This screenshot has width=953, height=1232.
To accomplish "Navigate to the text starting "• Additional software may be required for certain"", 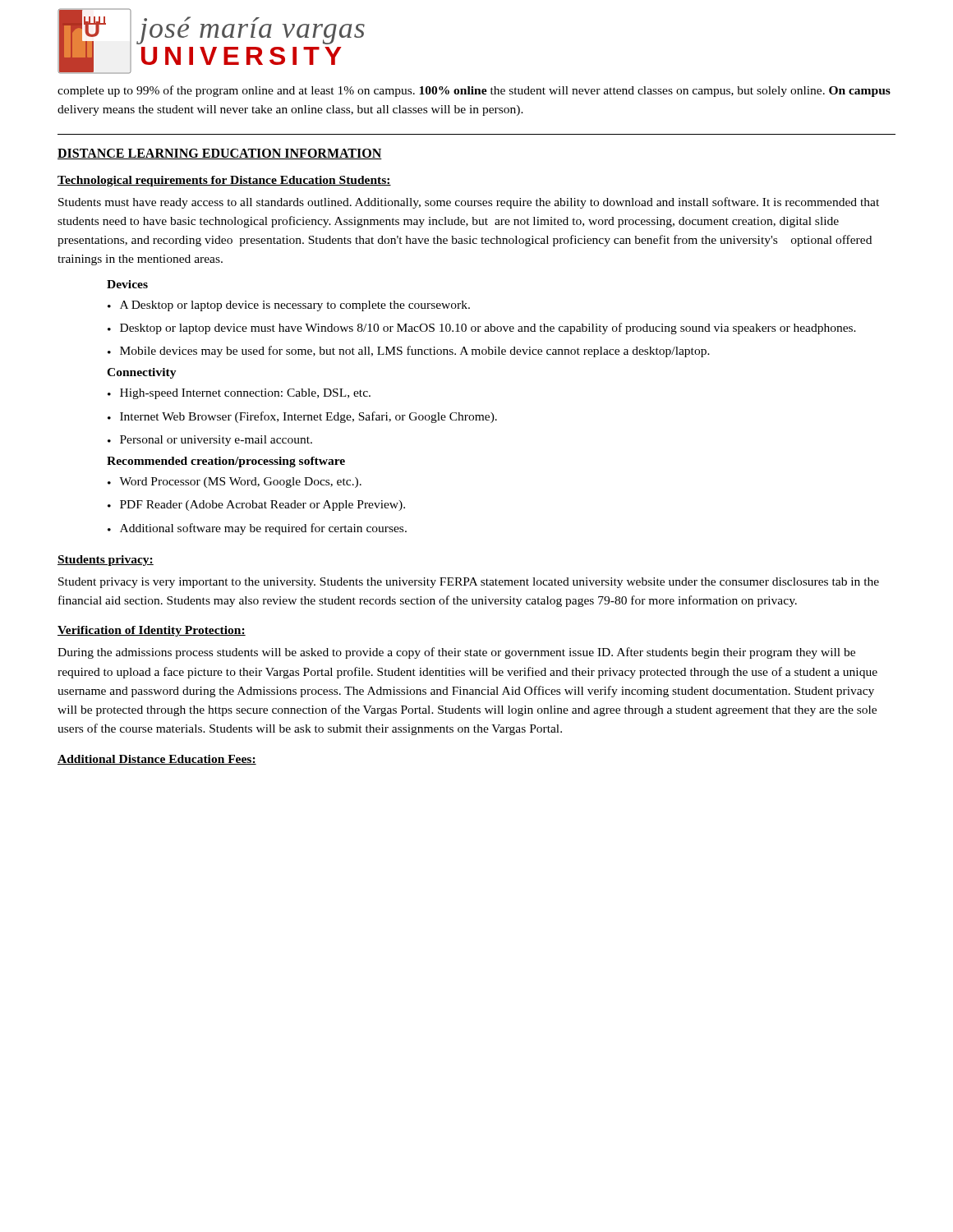I will click(x=257, y=529).
